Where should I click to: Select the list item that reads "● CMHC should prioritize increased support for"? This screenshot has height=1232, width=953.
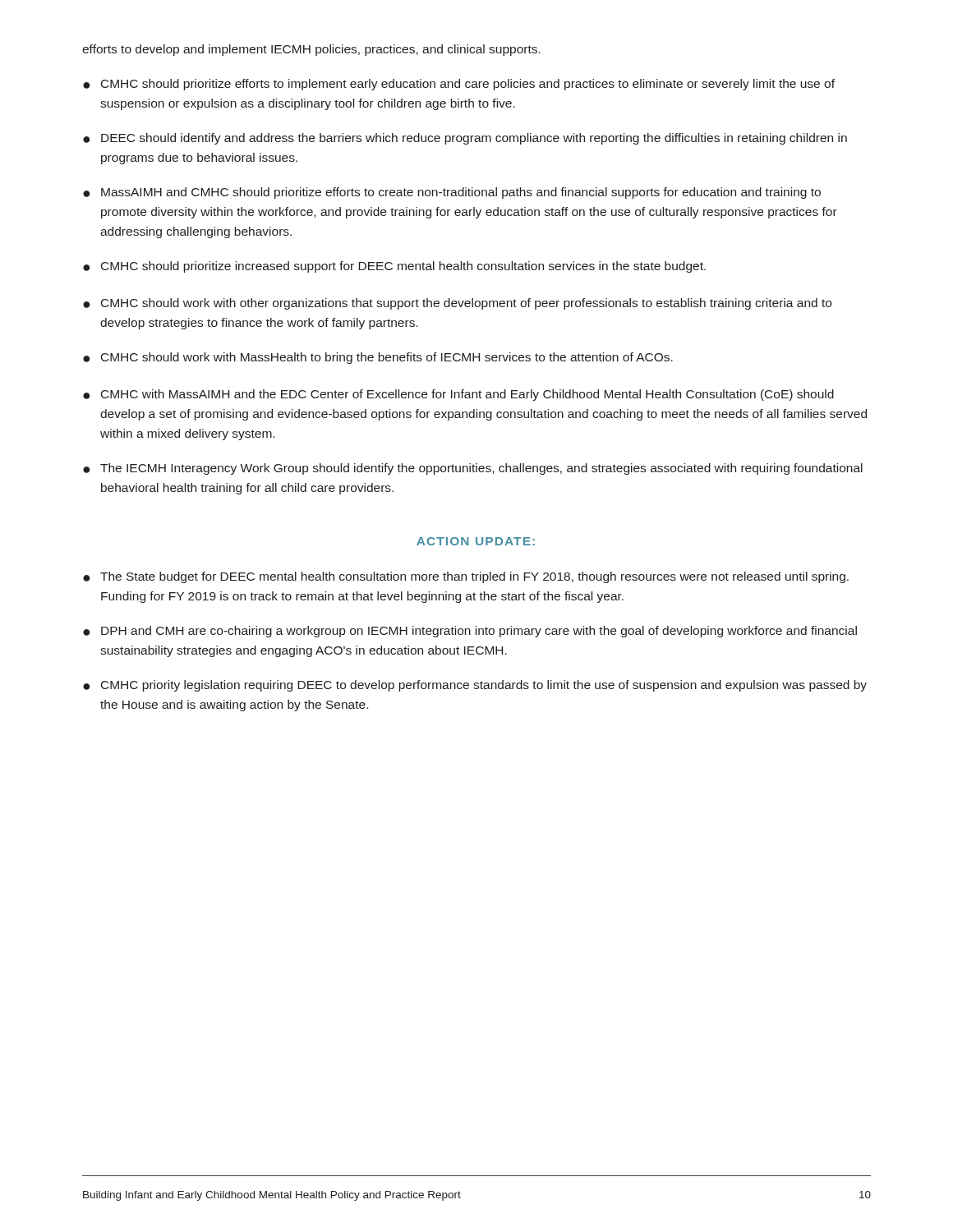point(476,267)
